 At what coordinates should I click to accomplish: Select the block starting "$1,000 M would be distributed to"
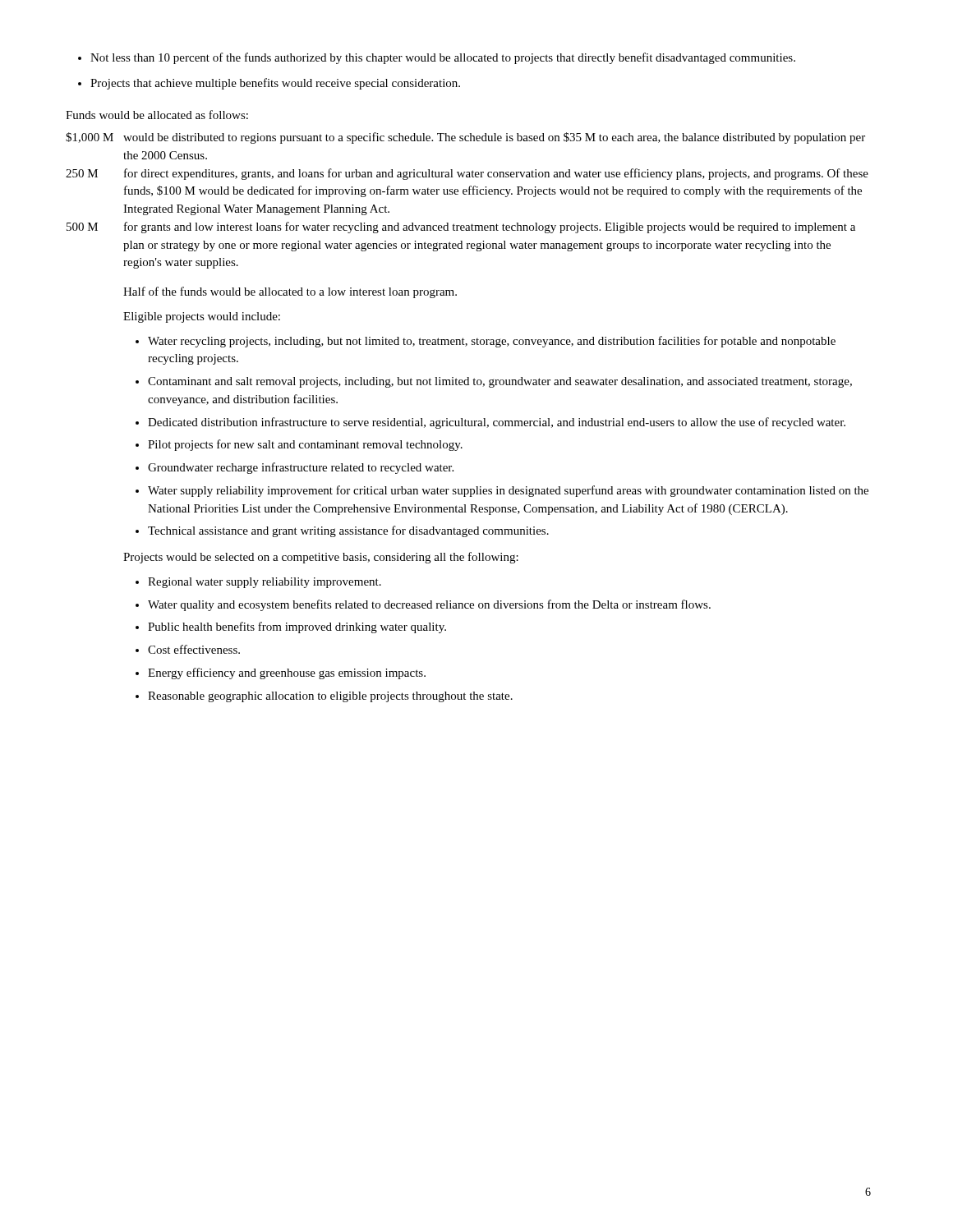coord(468,147)
